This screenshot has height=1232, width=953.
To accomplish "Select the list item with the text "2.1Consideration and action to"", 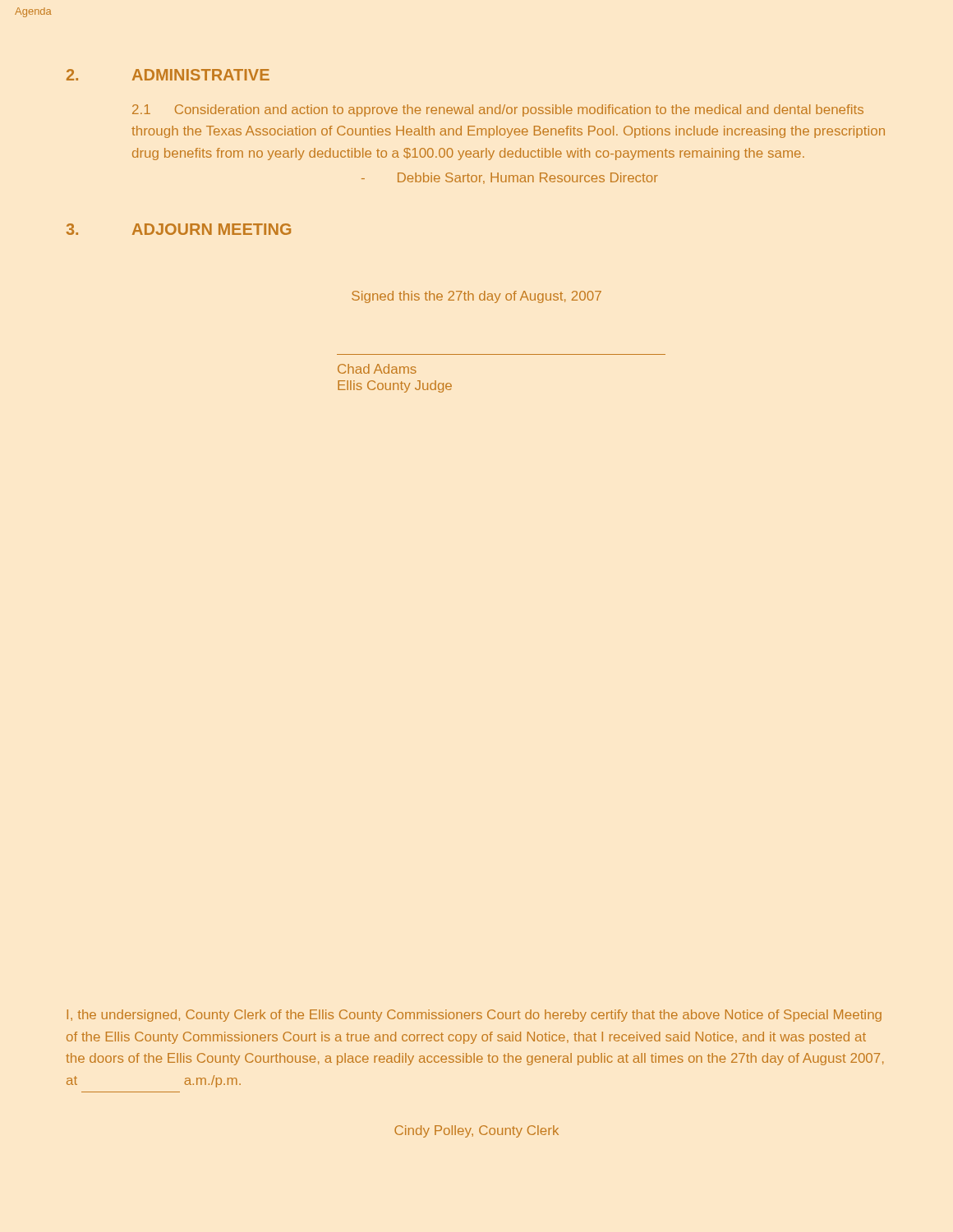I will (x=509, y=146).
